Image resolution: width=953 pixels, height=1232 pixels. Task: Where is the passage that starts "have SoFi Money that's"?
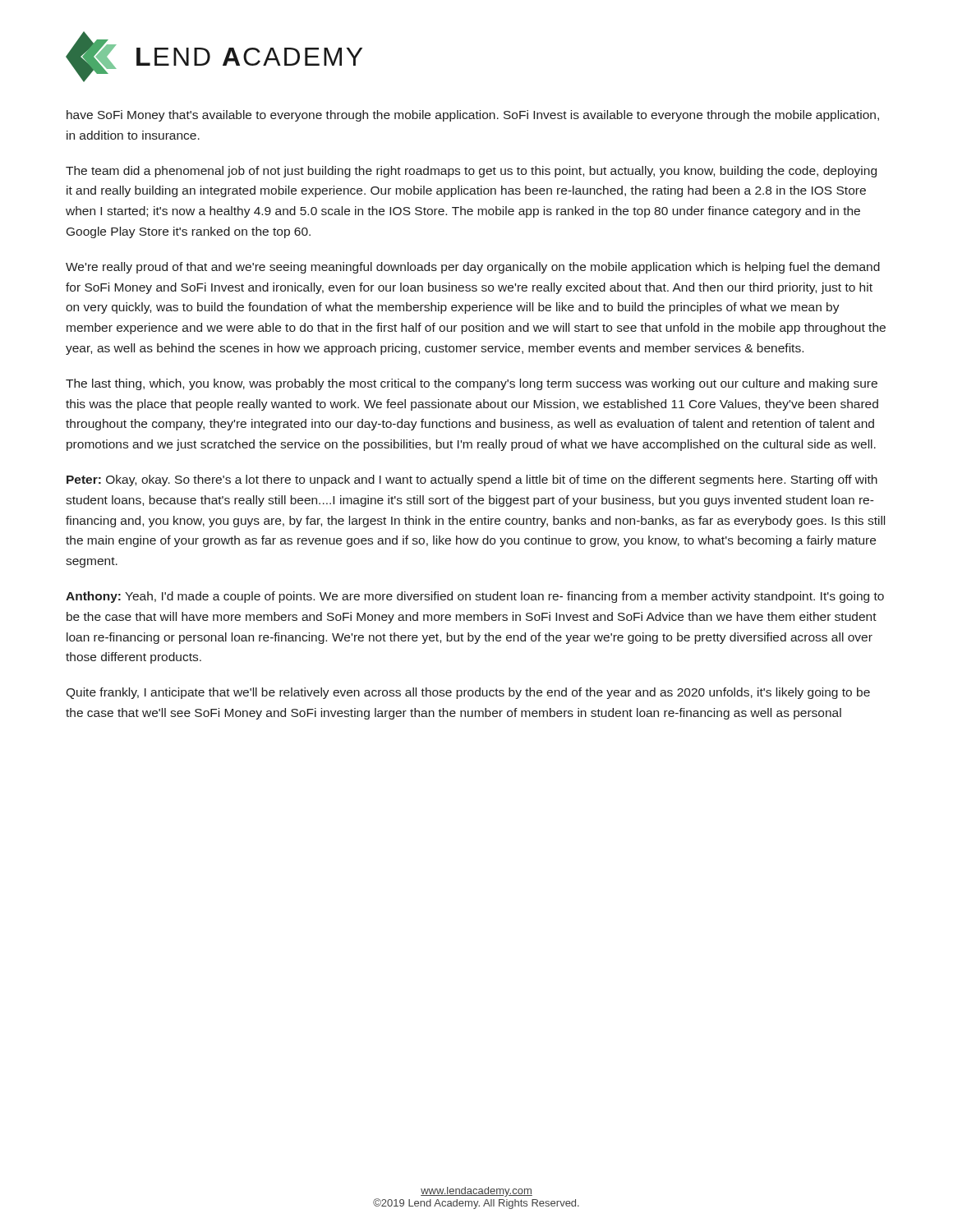point(473,125)
